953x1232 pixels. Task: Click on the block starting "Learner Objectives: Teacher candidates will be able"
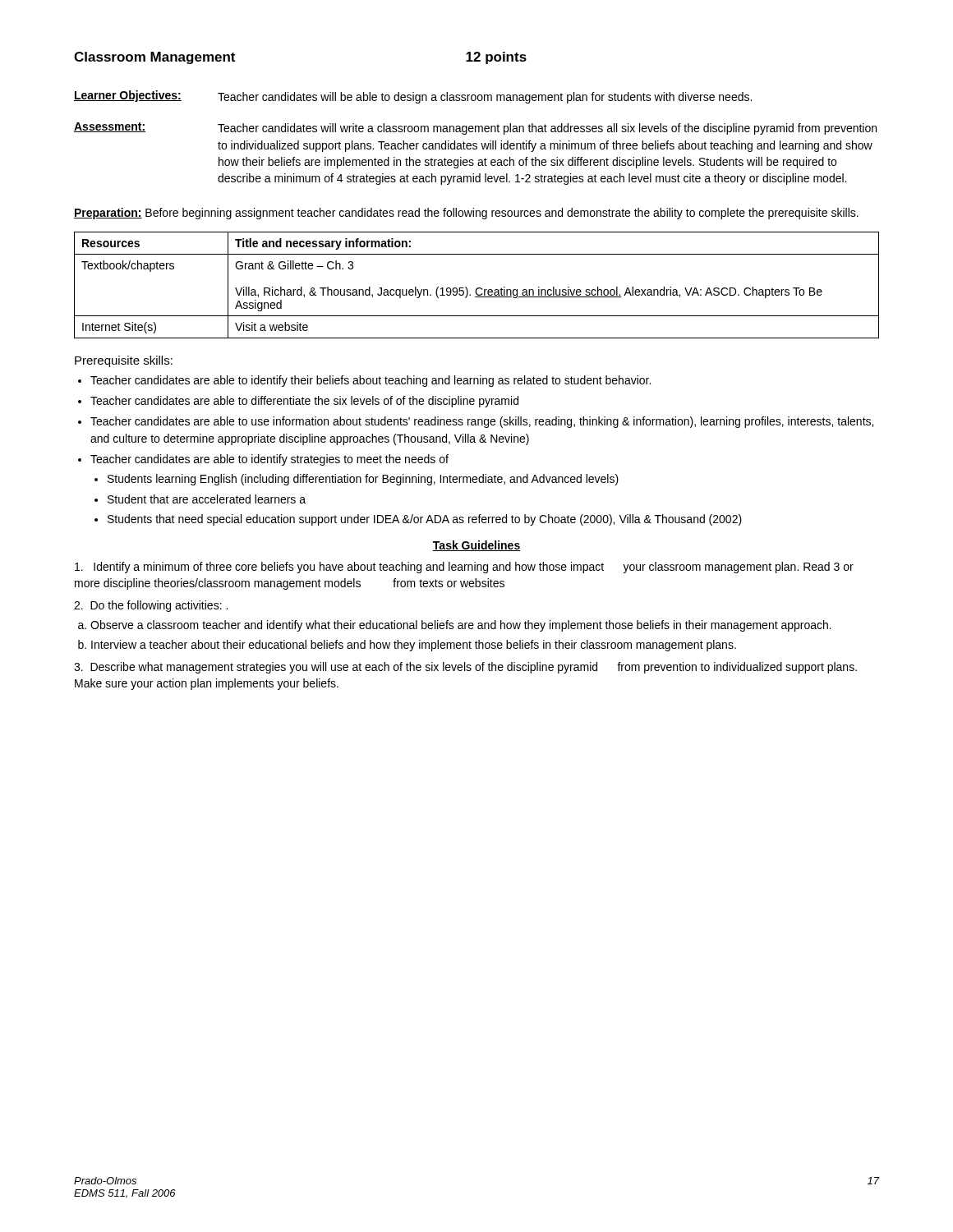coord(413,97)
